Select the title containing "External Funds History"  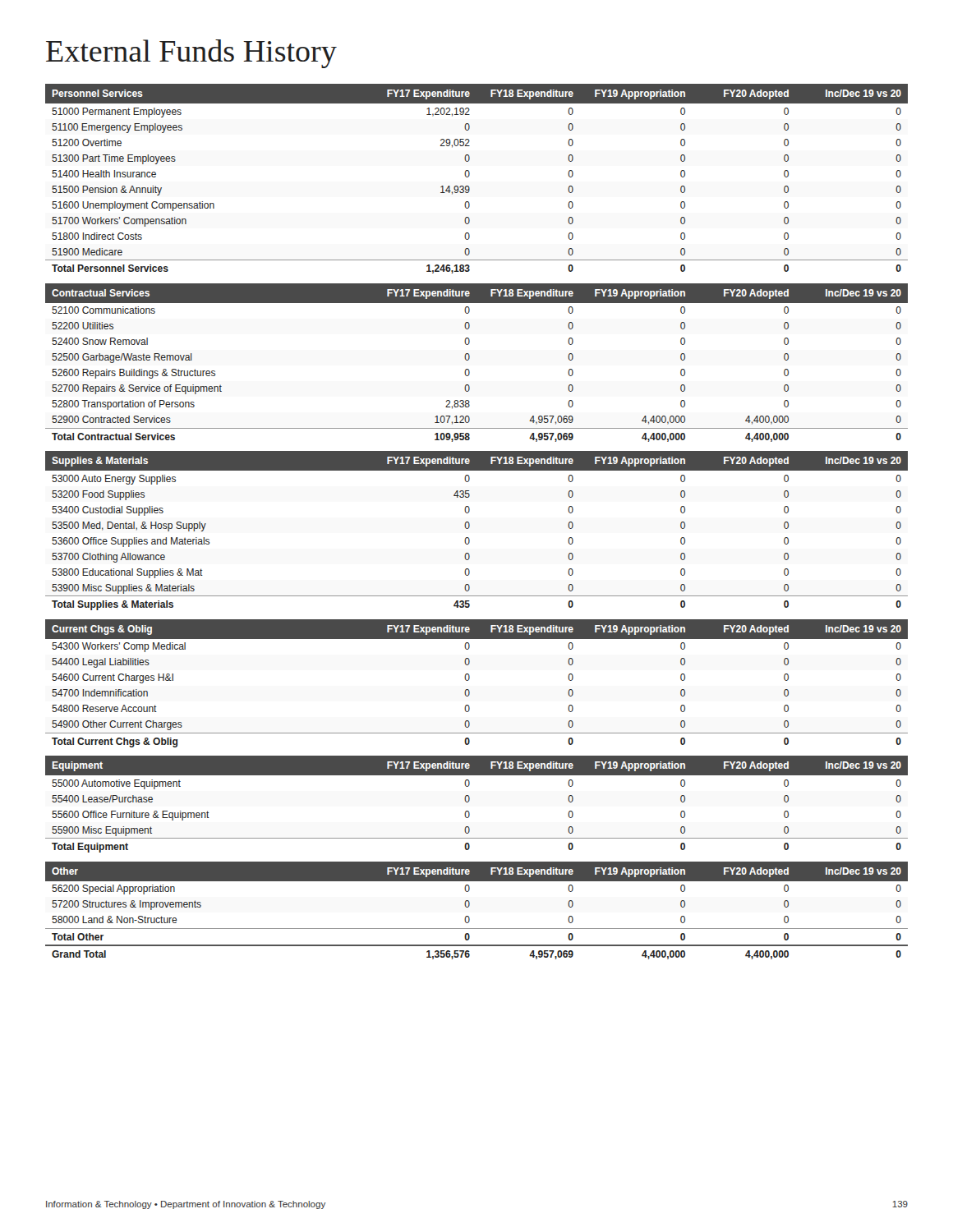(x=191, y=51)
